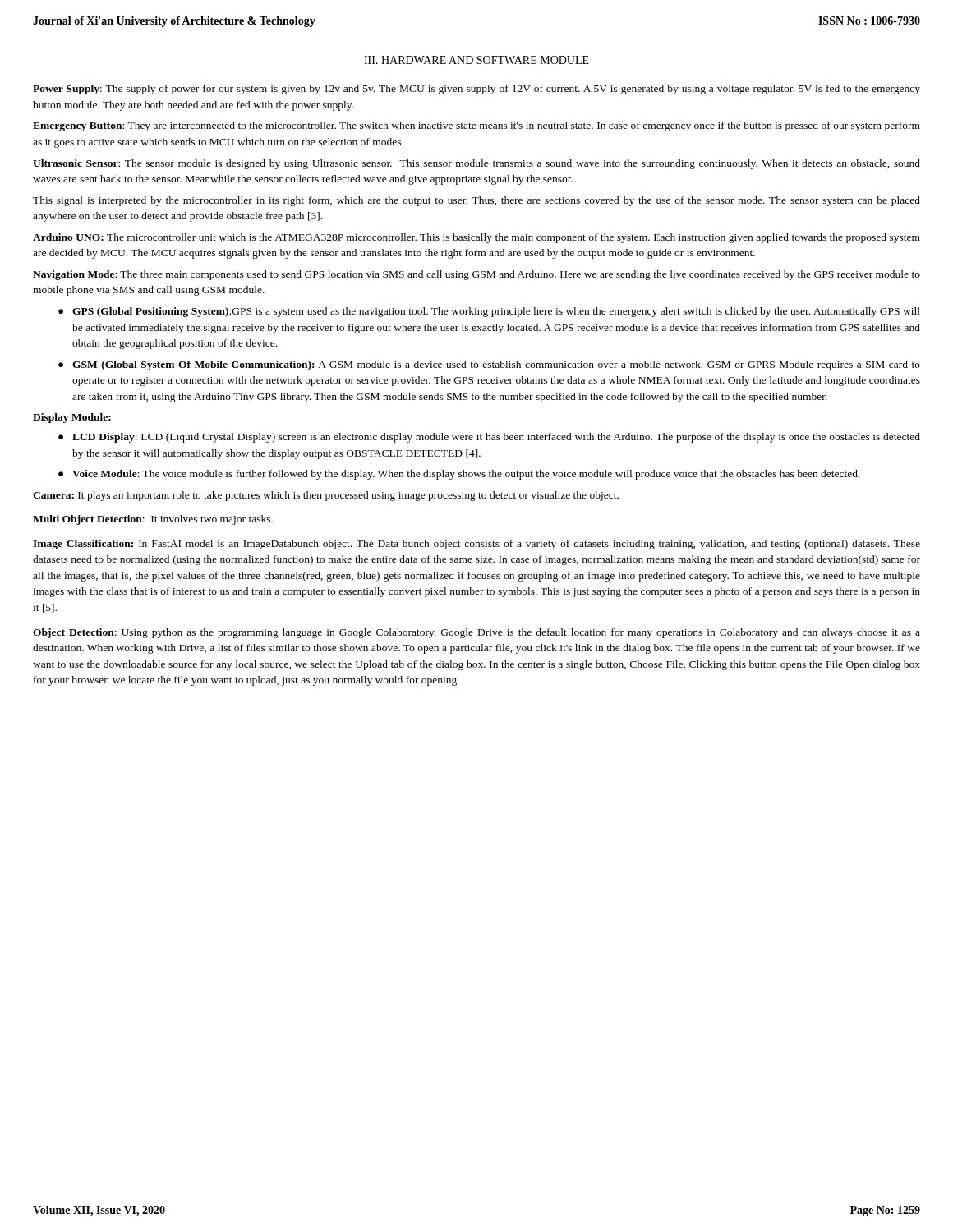Find the text block starting "Arduino UNO: The microcontroller"

click(476, 245)
